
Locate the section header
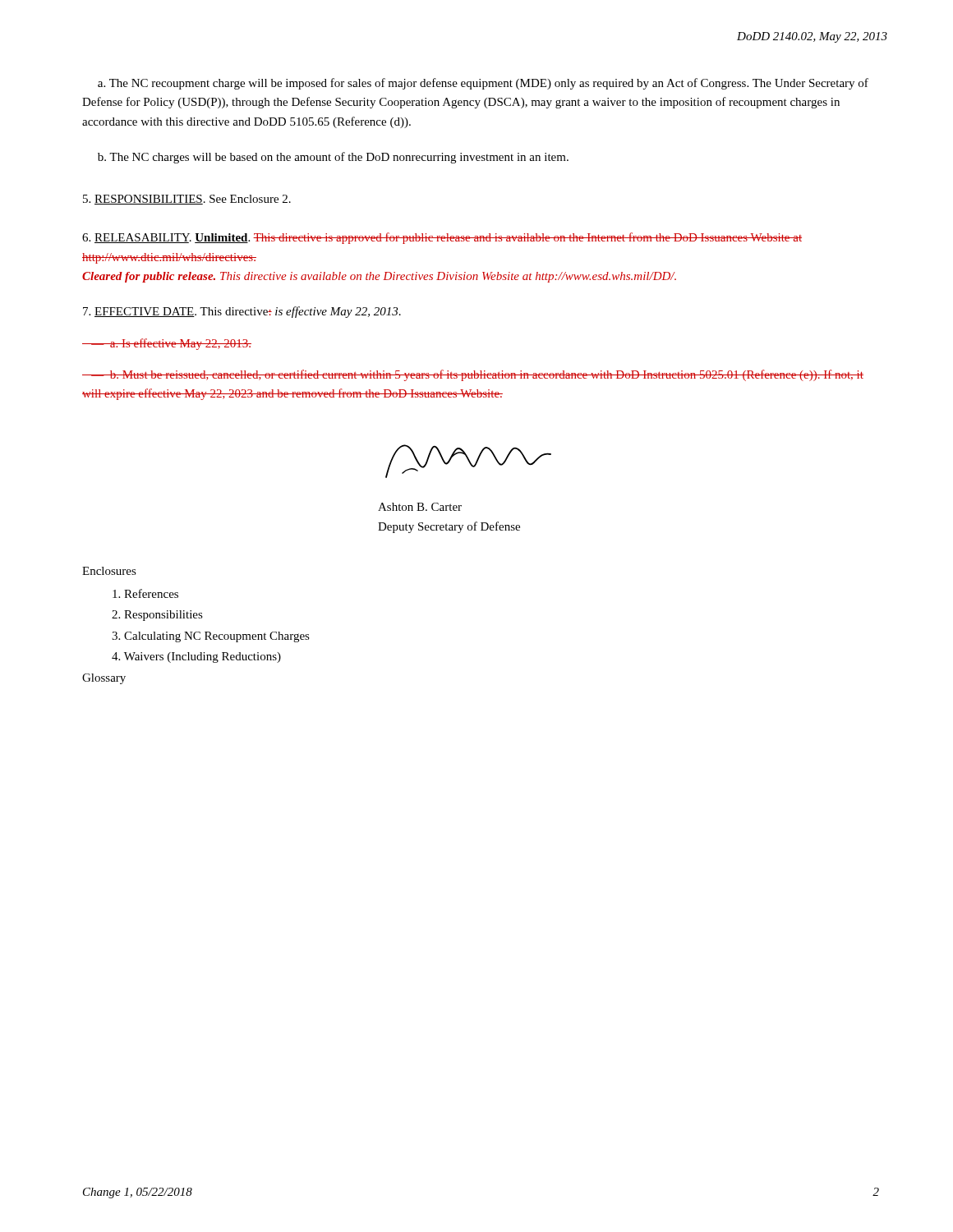tap(187, 199)
